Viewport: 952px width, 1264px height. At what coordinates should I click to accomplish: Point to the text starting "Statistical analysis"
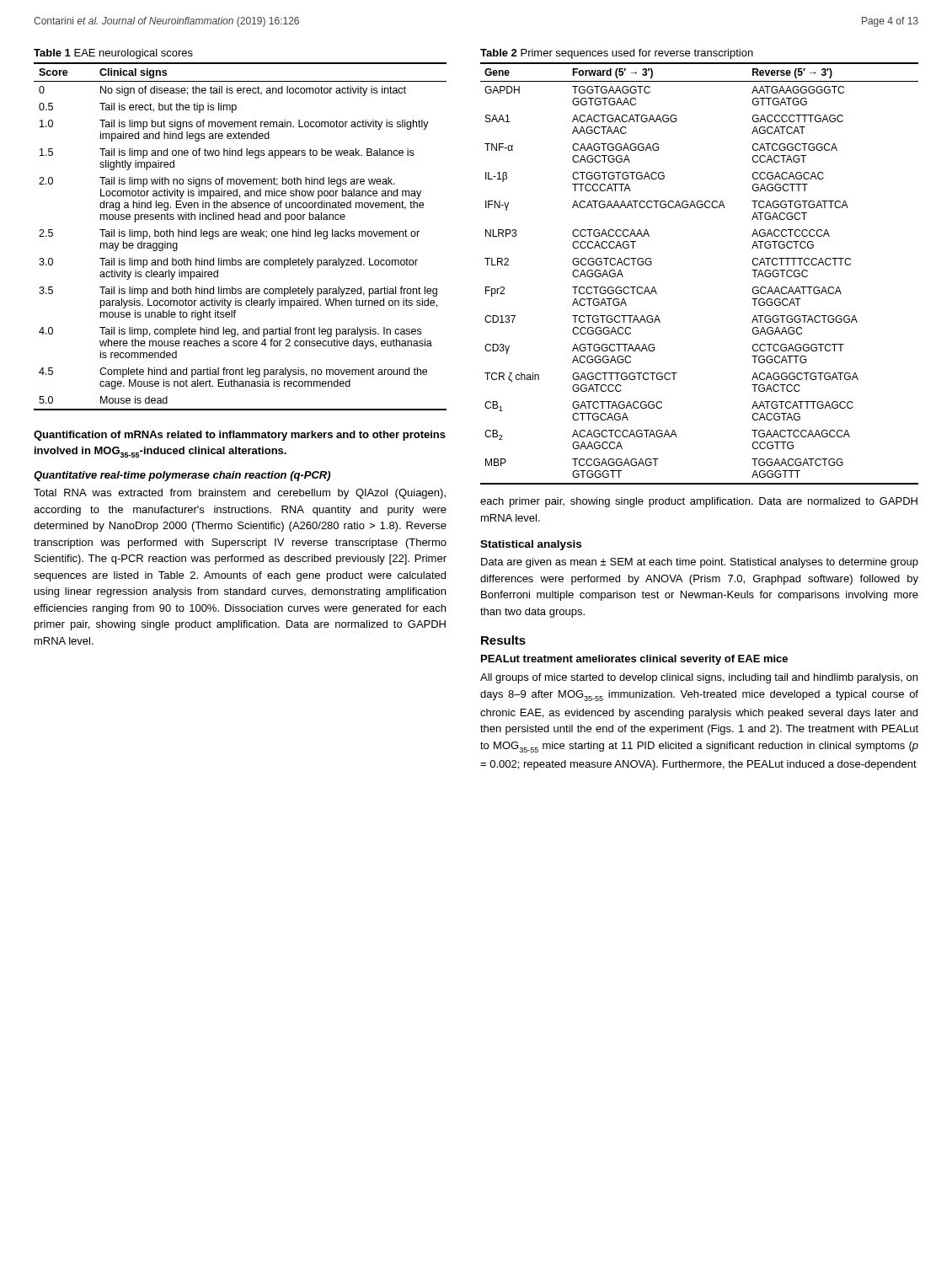[x=531, y=544]
